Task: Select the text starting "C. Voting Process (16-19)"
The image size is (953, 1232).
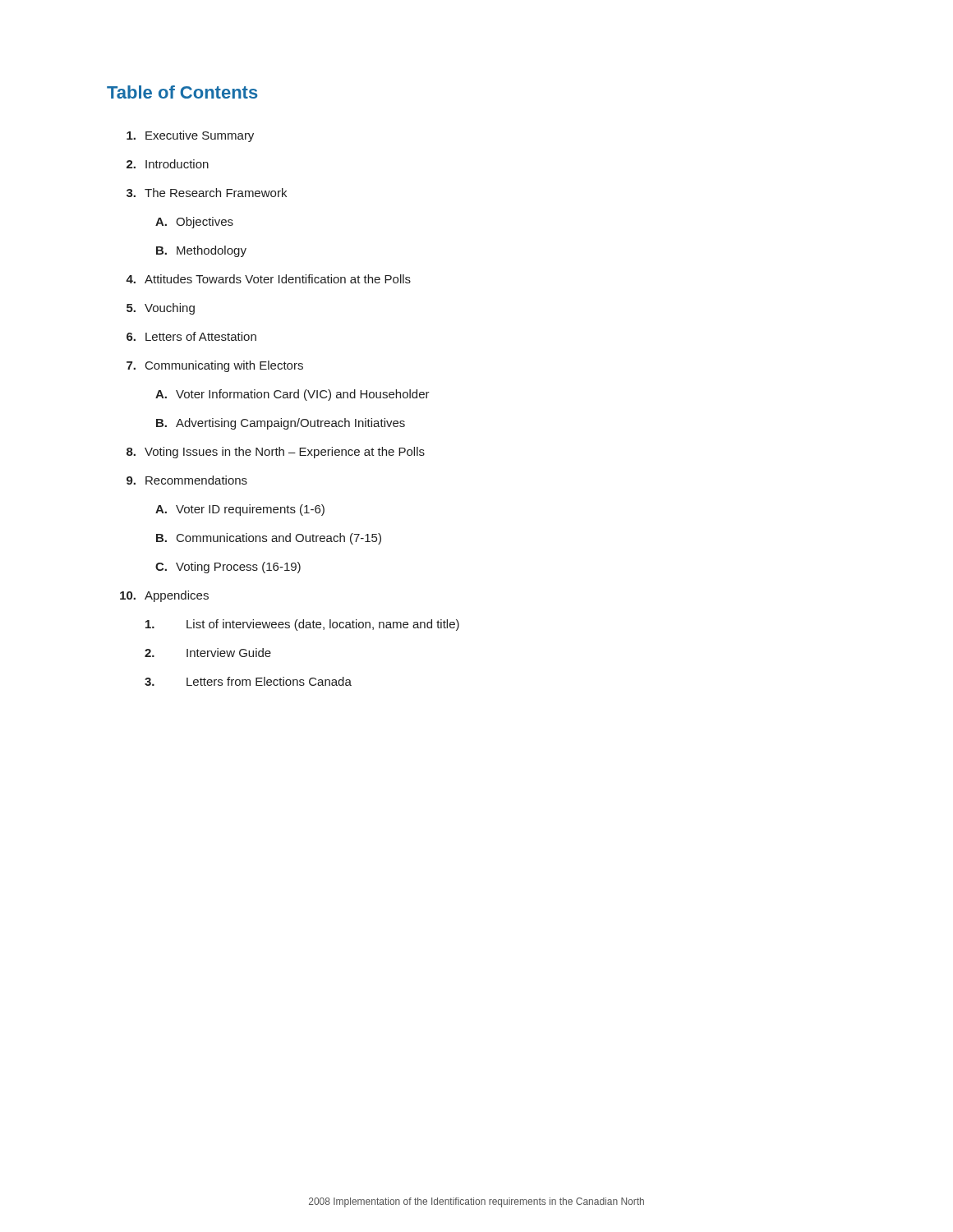Action: click(x=223, y=566)
